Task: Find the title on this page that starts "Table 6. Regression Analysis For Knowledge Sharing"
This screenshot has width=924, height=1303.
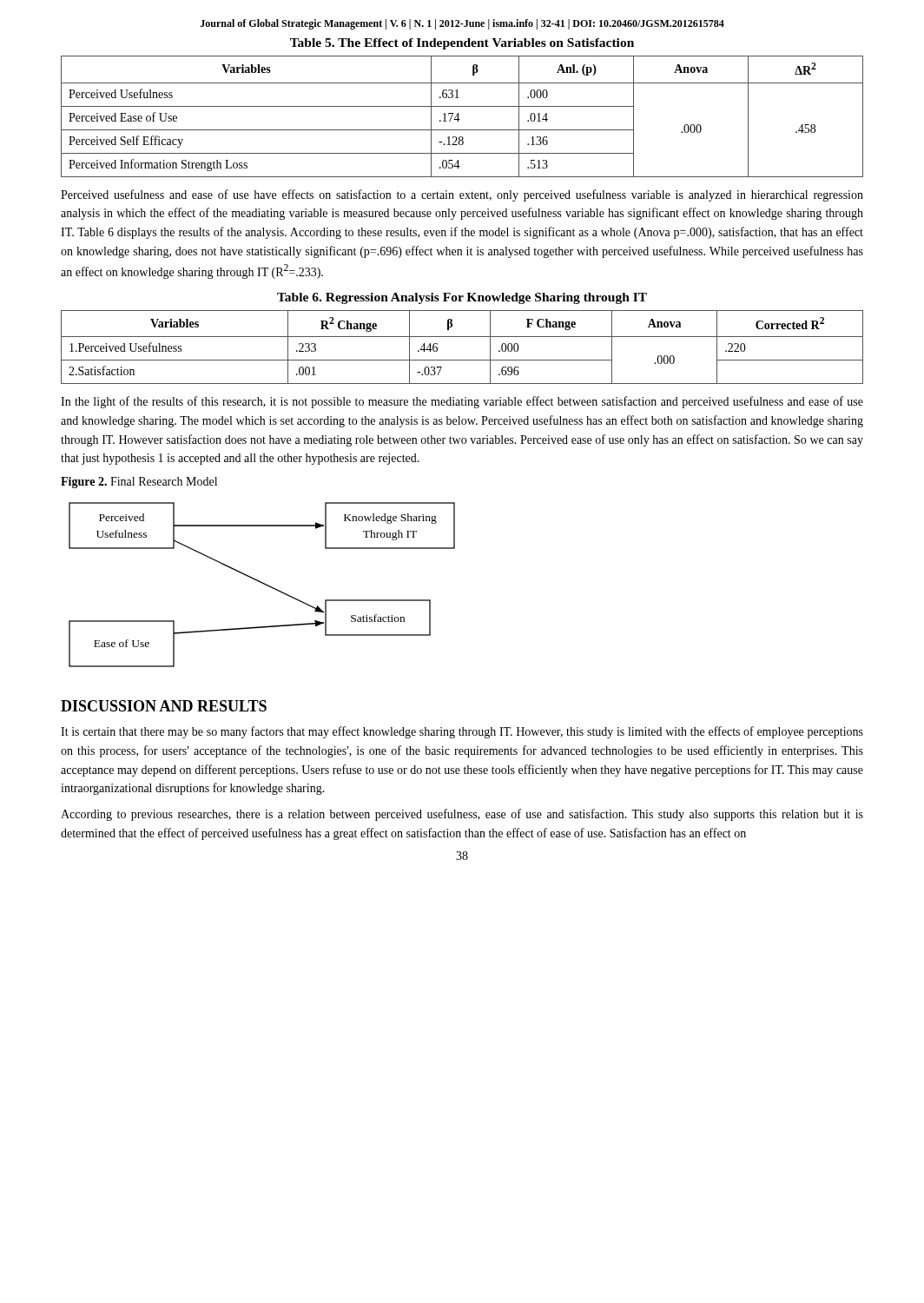Action: [462, 296]
